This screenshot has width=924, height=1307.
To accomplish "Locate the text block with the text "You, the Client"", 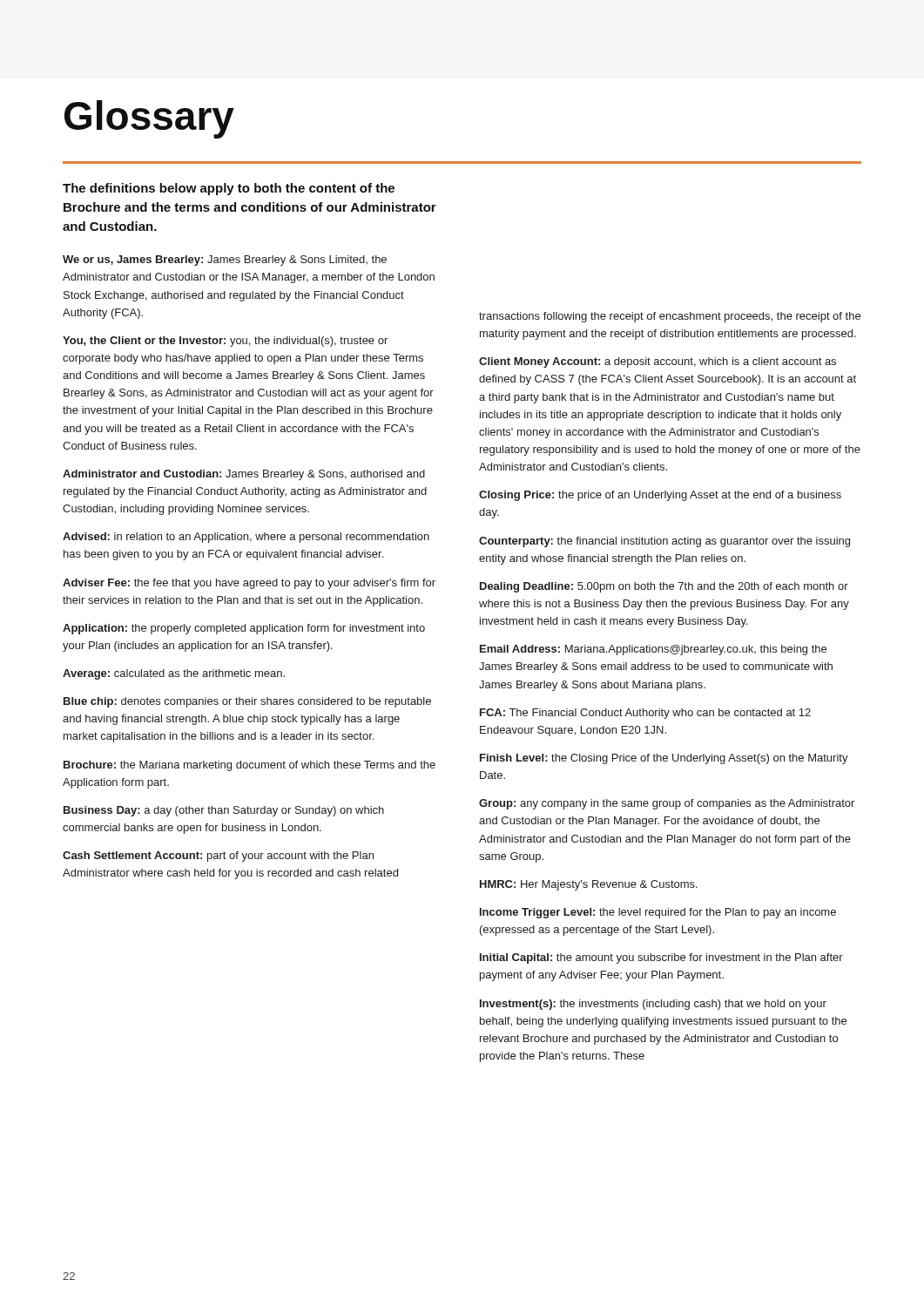I will click(248, 393).
